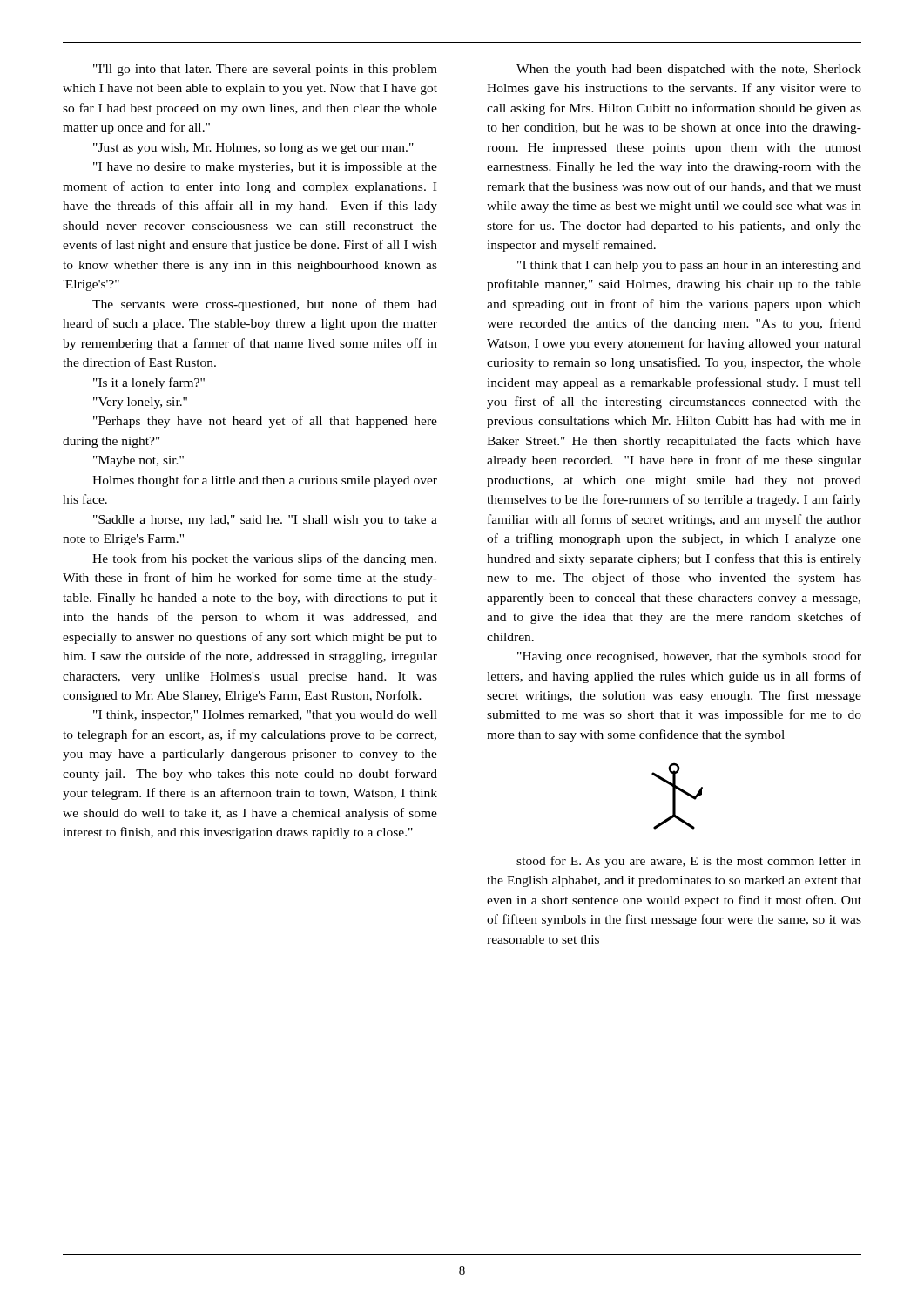Find the block on this page that starts "He took from his"

[250, 627]
